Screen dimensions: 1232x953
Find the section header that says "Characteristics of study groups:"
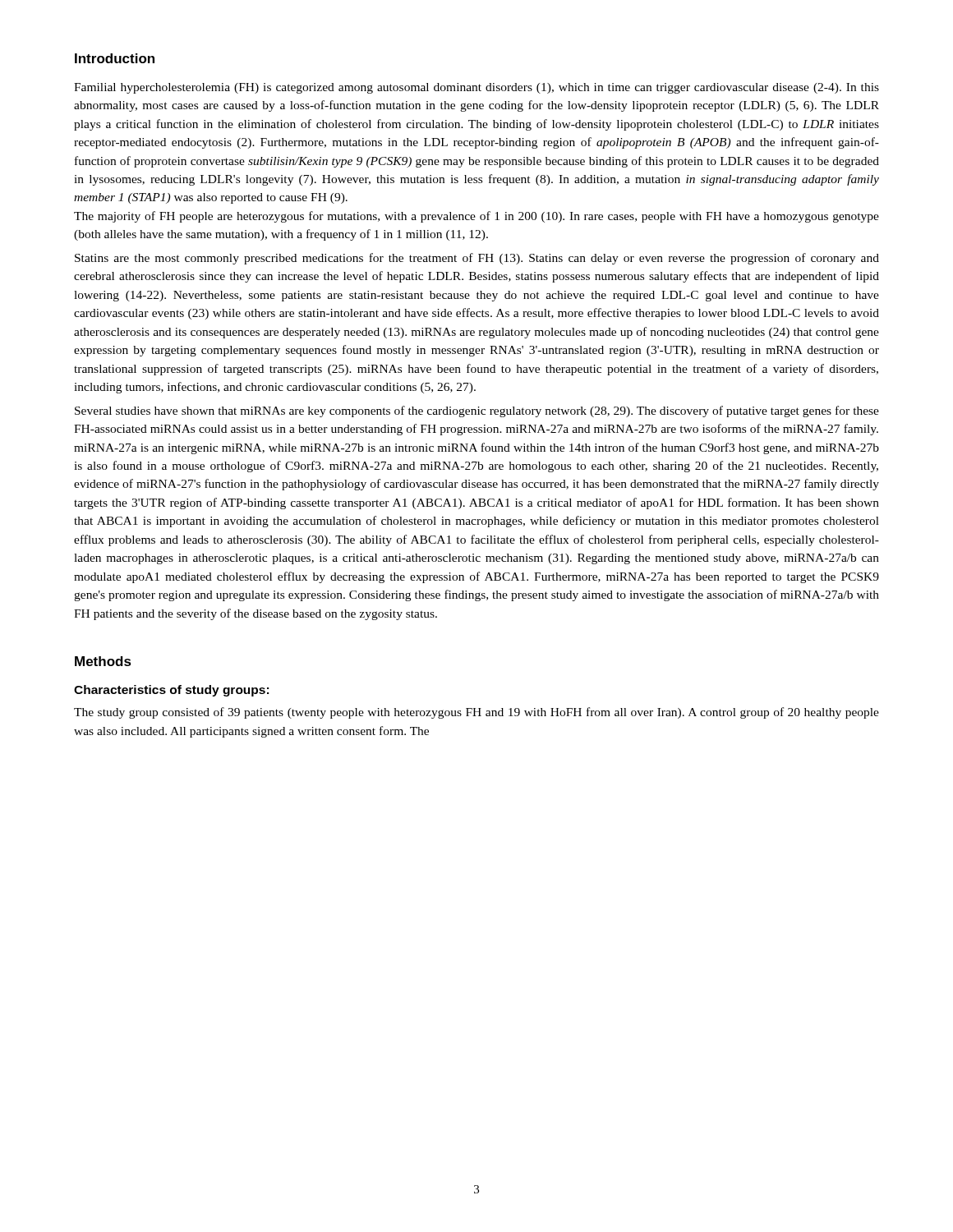point(172,689)
